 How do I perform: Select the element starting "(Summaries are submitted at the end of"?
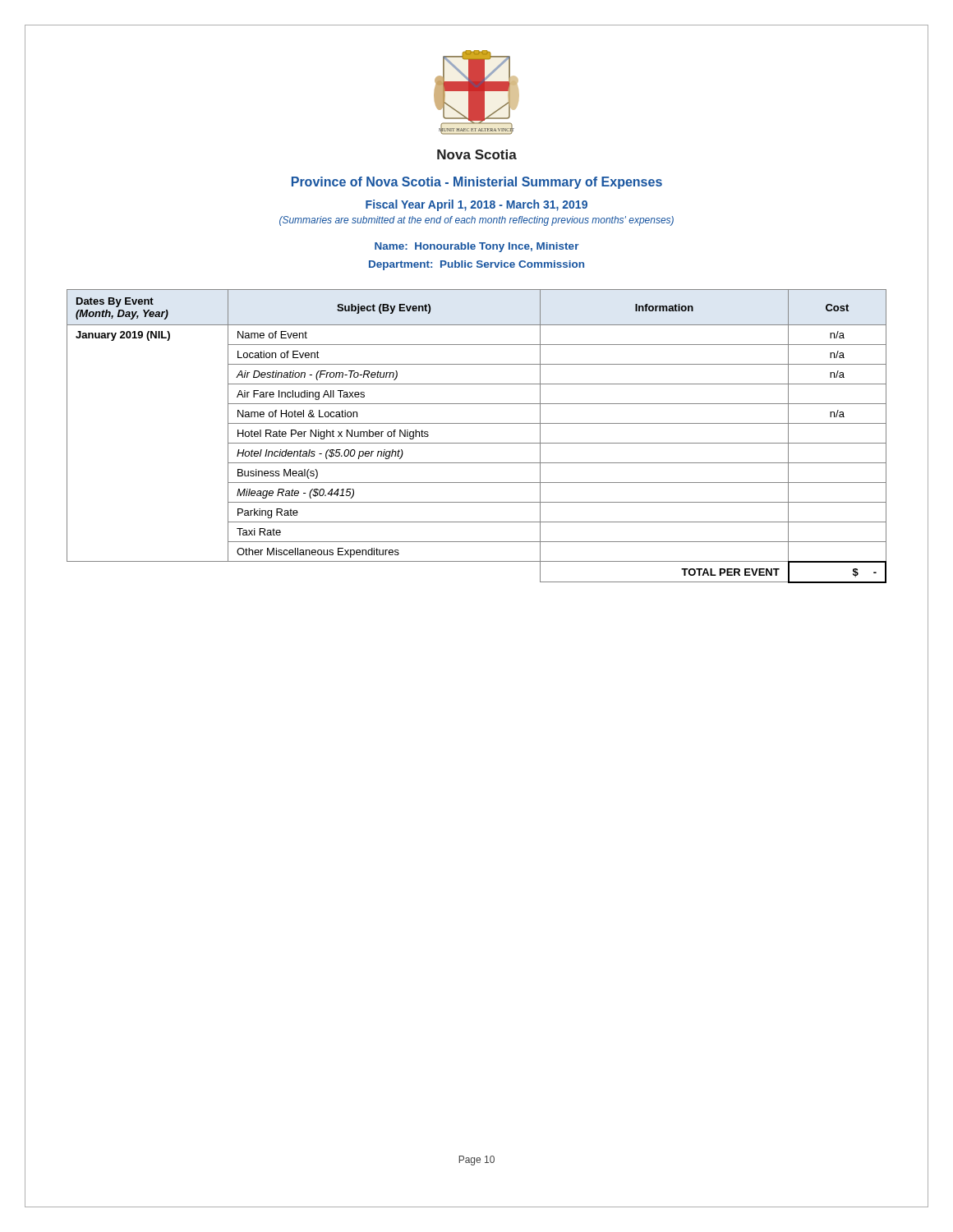click(x=476, y=220)
